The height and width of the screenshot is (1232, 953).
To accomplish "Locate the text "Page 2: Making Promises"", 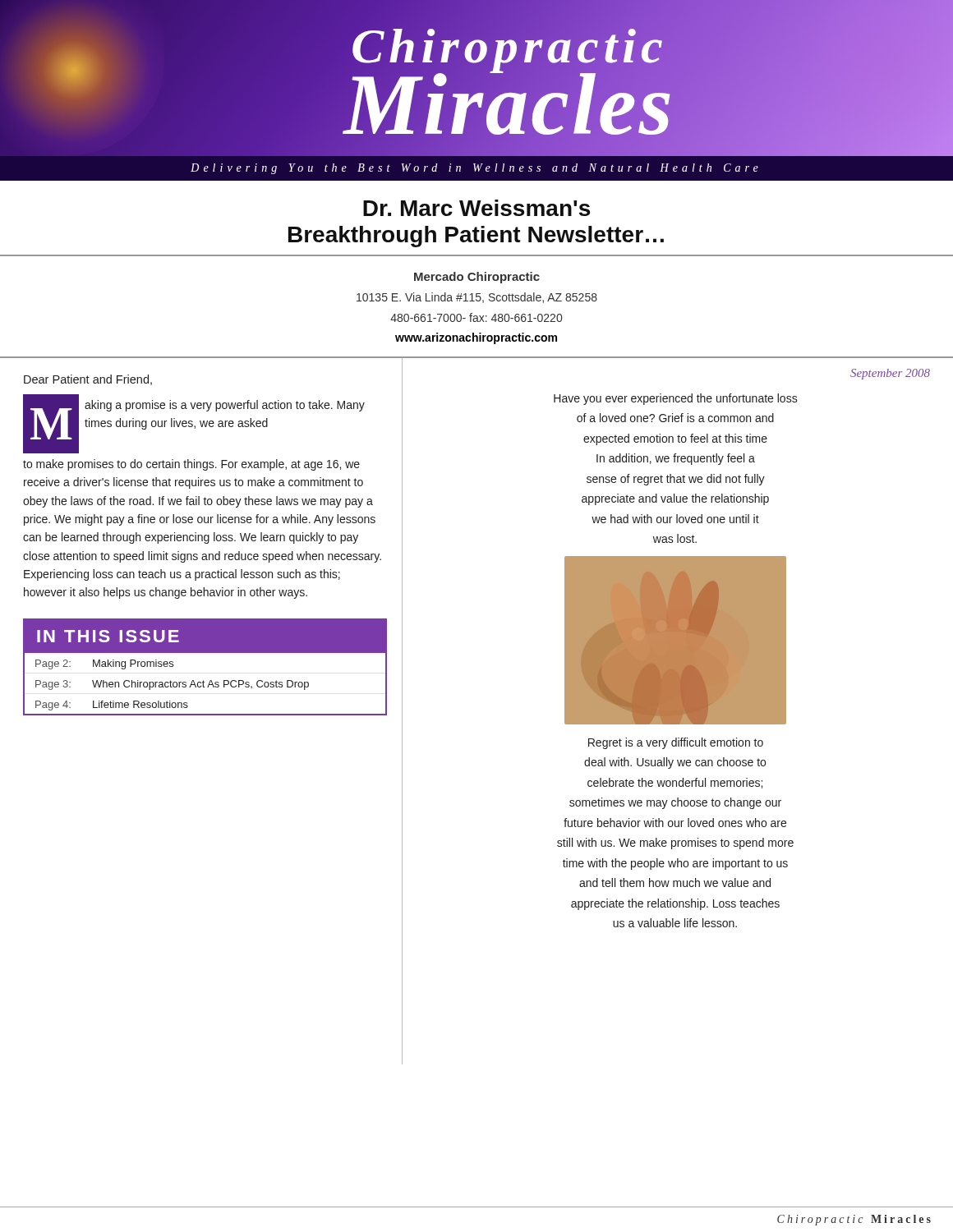I will point(104,663).
